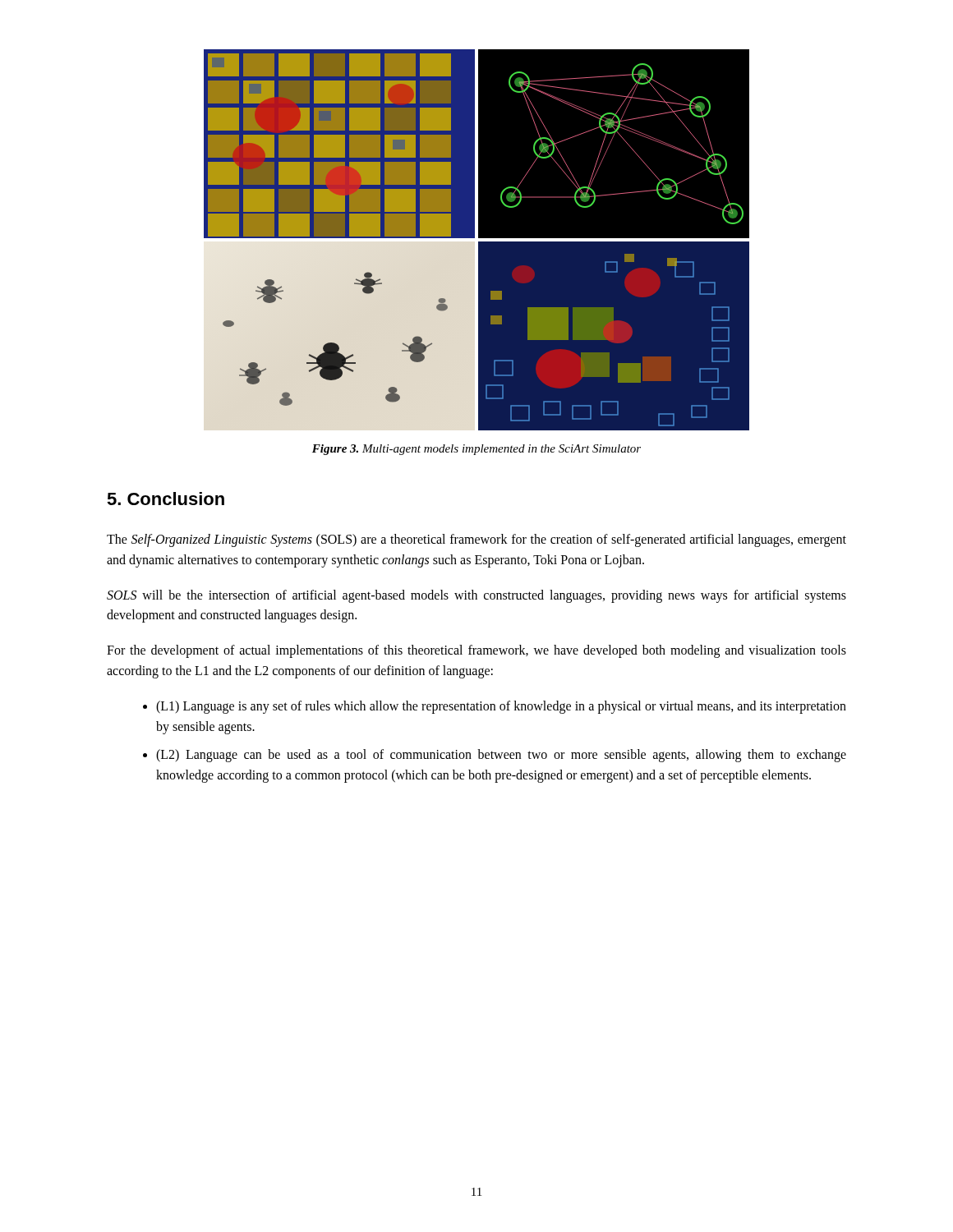
Task: Locate the caption that opens with "Figure 3. Multi-agent"
Action: coord(476,448)
